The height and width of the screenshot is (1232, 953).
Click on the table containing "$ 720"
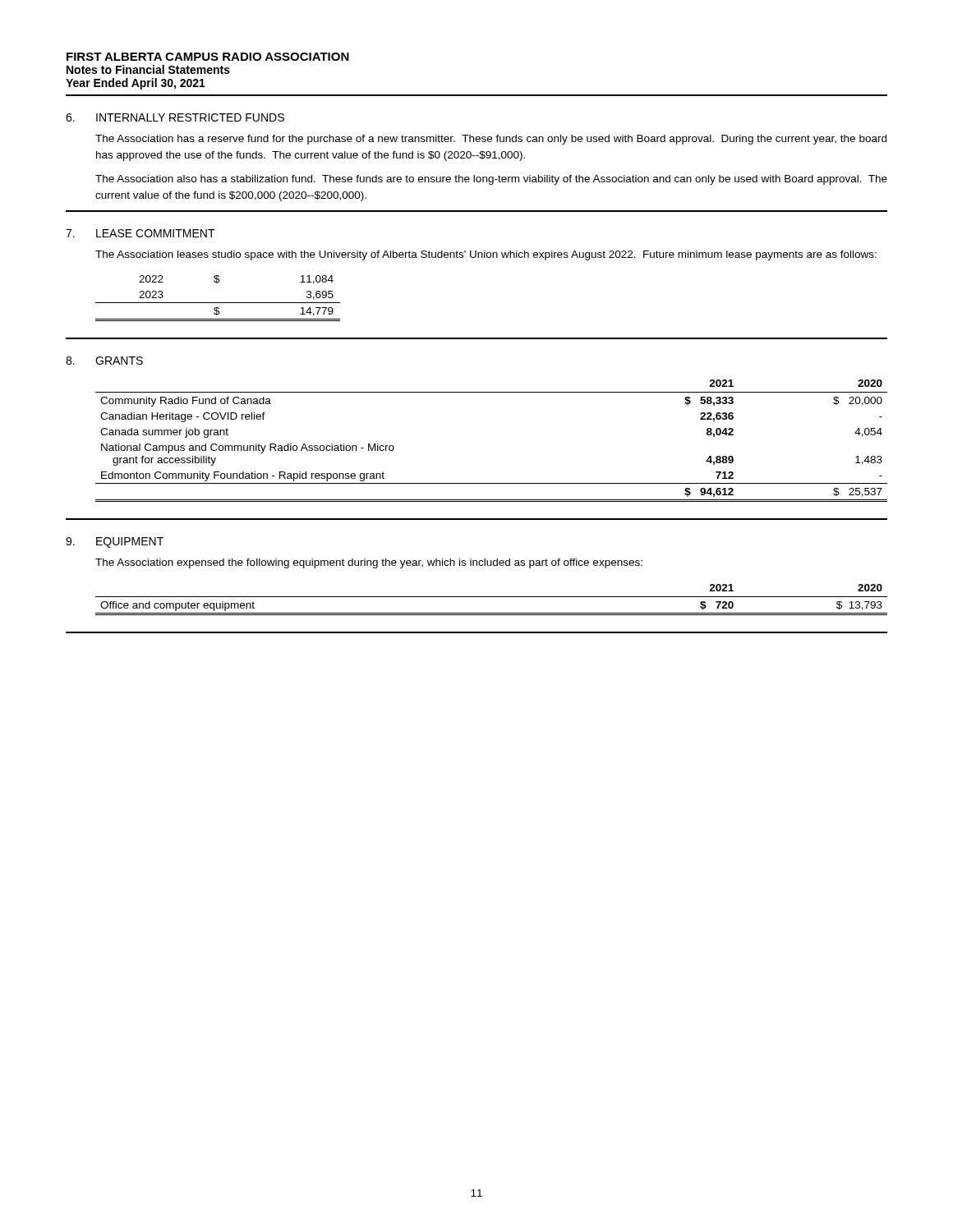click(491, 597)
